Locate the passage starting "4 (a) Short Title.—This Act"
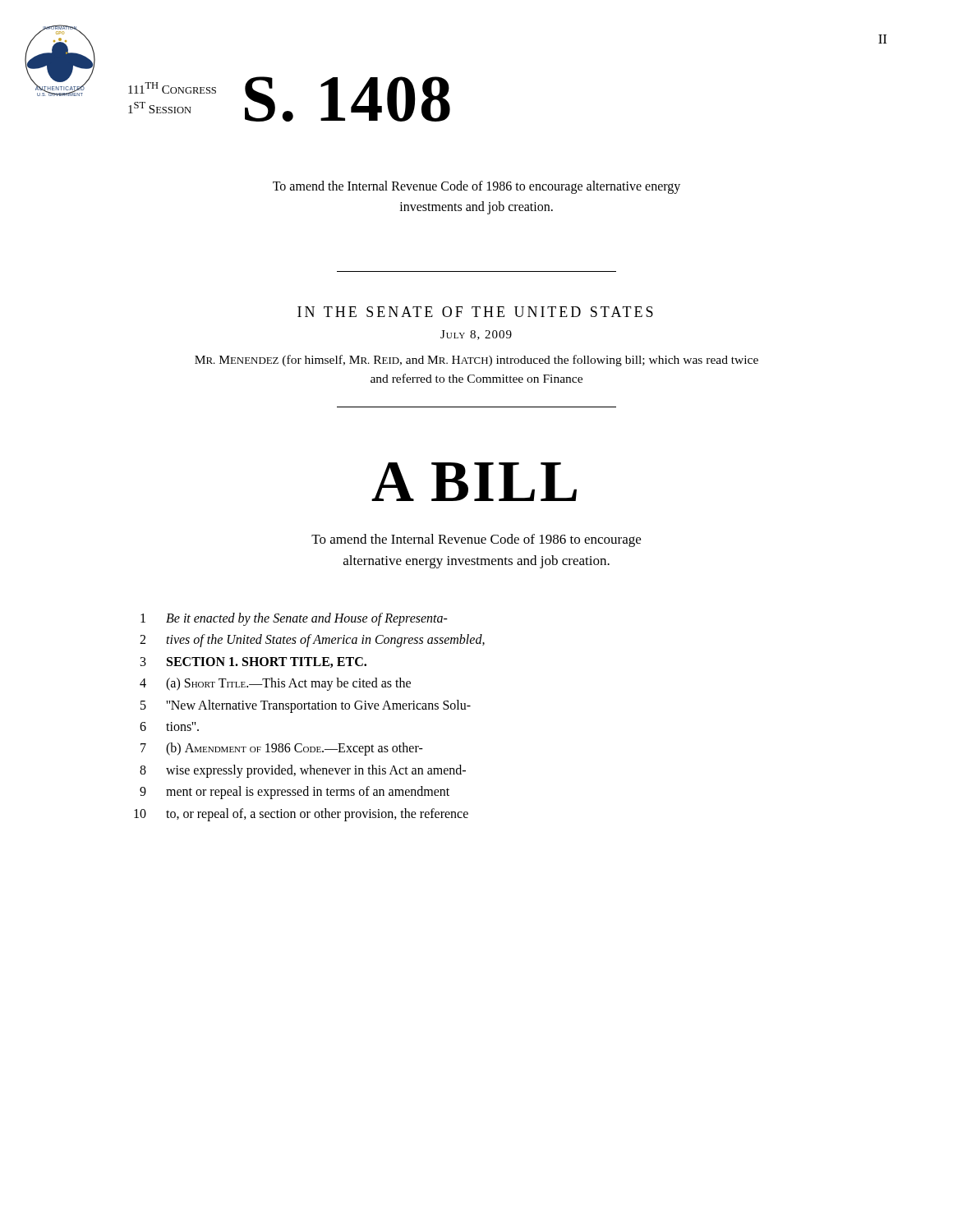 pos(275,684)
